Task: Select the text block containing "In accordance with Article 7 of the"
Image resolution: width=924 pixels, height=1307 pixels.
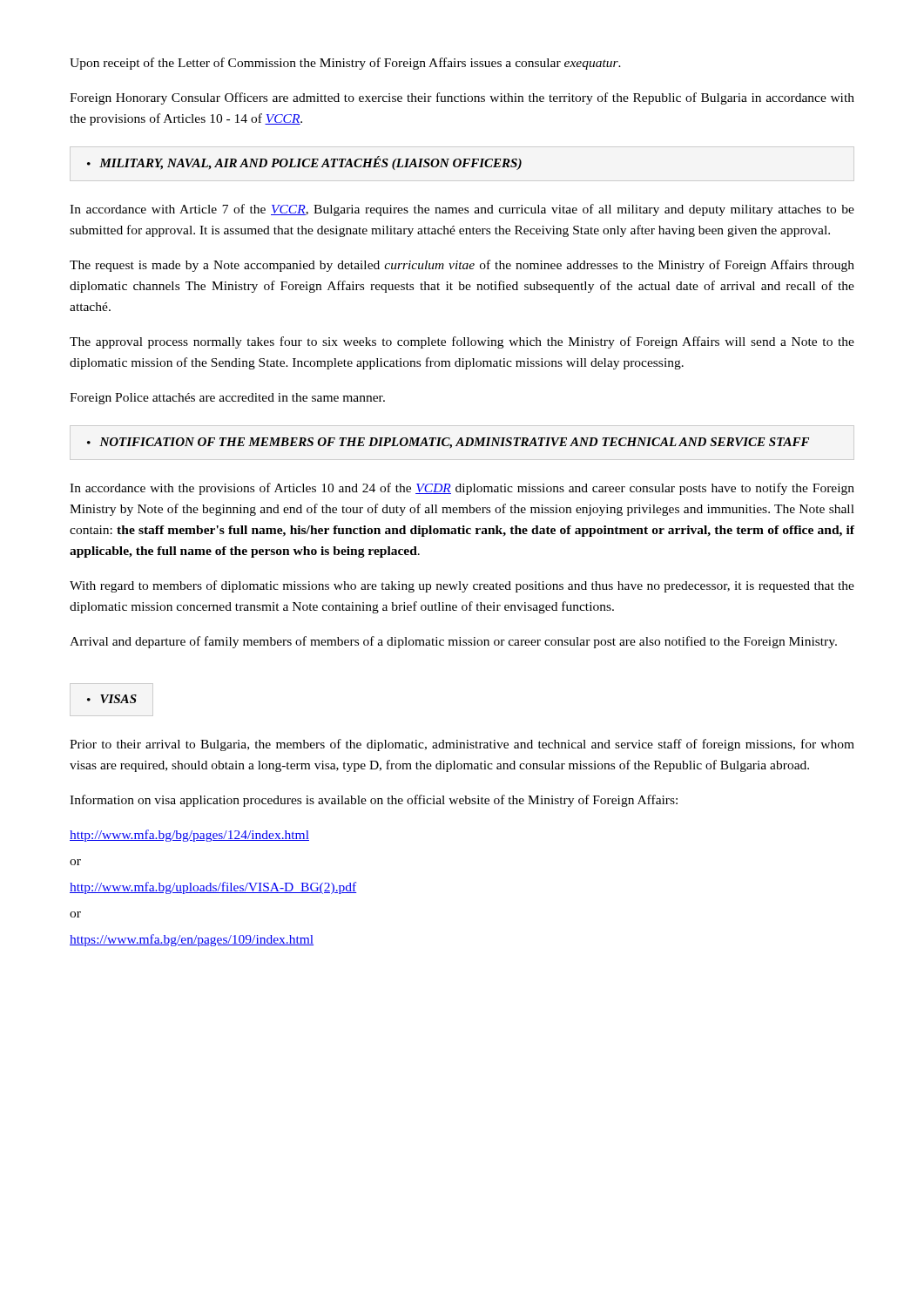Action: [462, 219]
